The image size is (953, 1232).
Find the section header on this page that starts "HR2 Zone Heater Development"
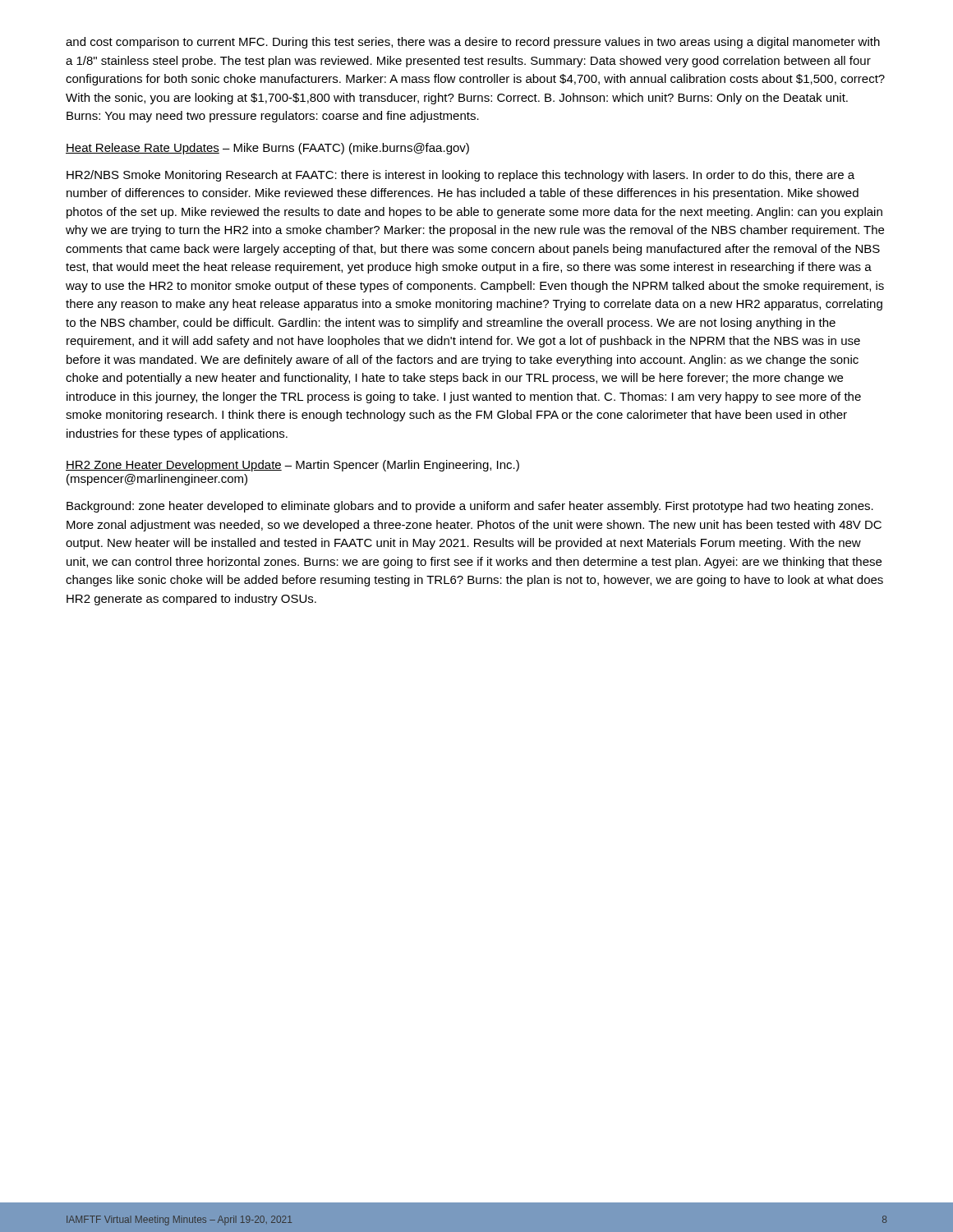tap(293, 471)
